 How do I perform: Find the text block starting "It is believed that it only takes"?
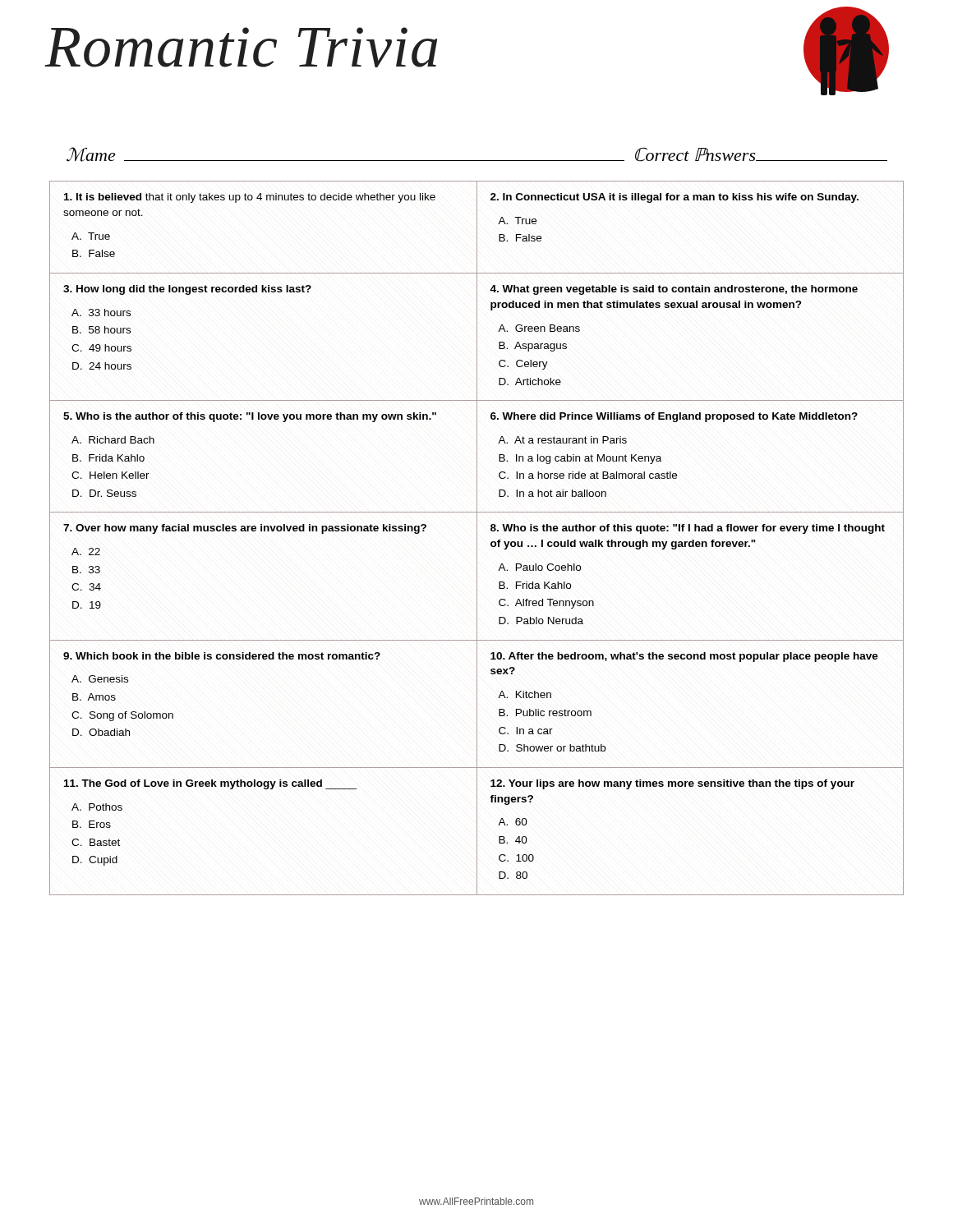(x=250, y=198)
